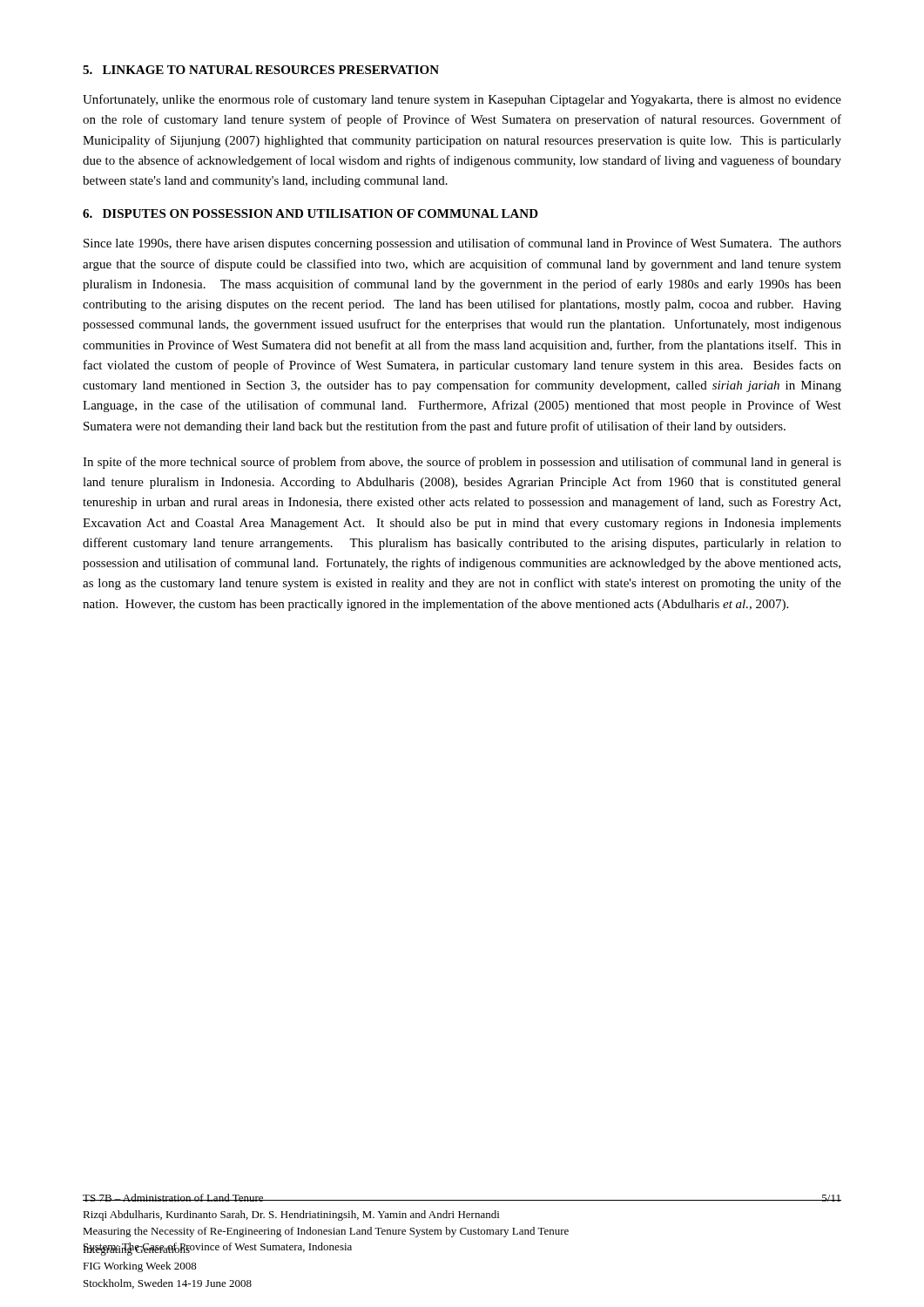
Task: Locate the text block that says "Since late 1990s, there have"
Action: (x=462, y=334)
